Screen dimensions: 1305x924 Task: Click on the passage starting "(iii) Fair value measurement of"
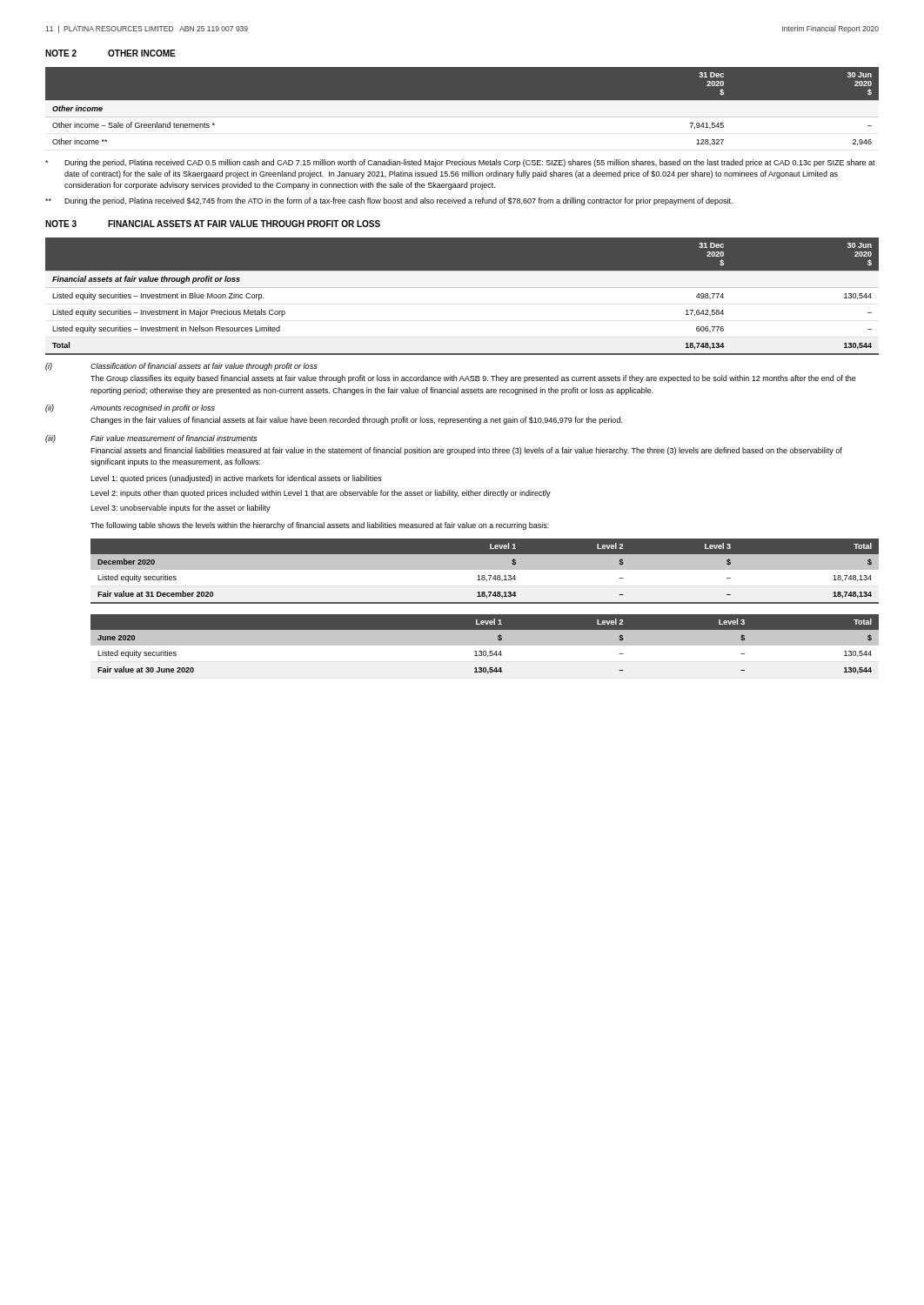pyautogui.click(x=462, y=560)
